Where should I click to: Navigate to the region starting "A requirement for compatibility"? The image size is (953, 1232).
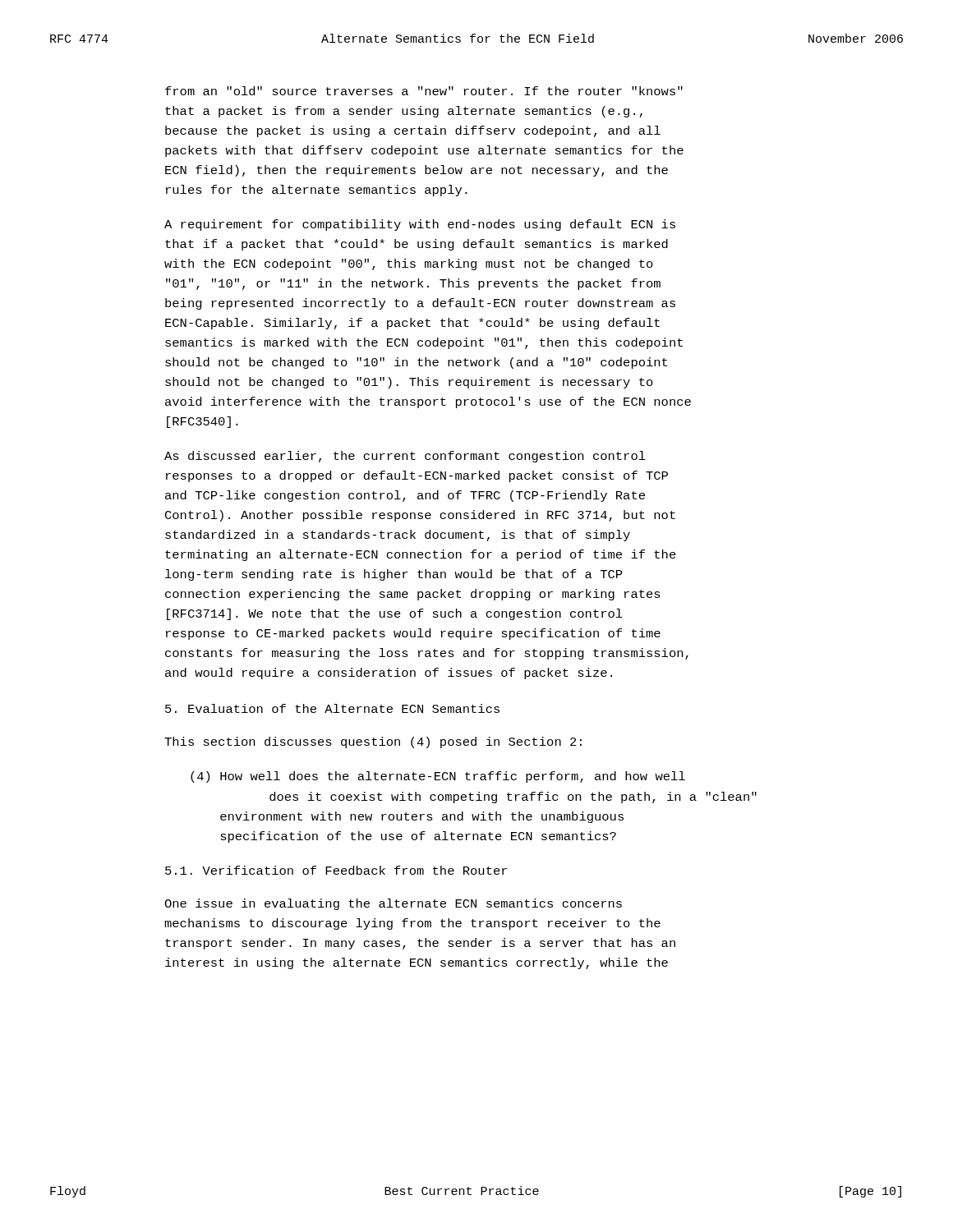pos(428,324)
